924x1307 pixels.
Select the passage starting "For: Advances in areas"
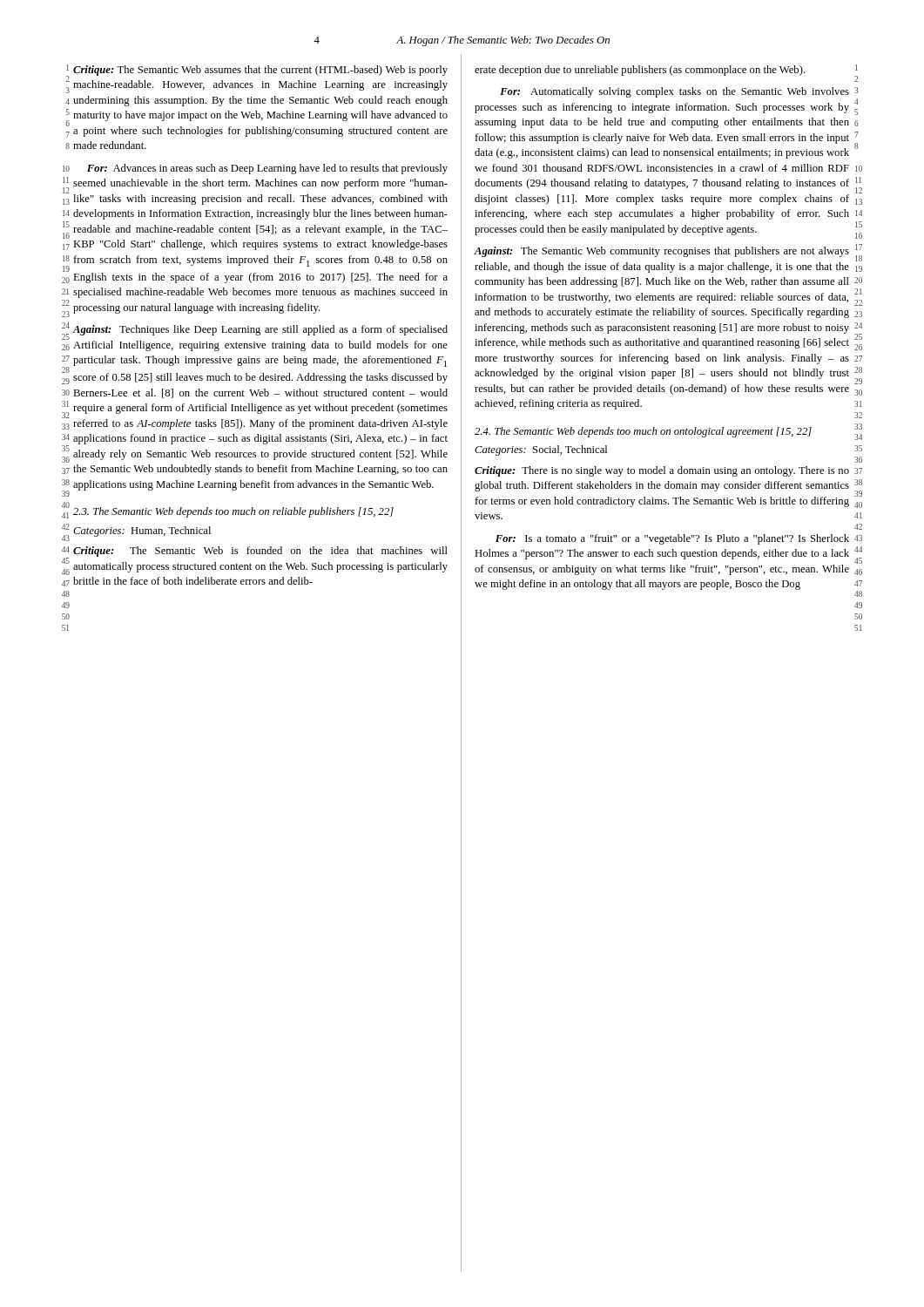coord(260,238)
